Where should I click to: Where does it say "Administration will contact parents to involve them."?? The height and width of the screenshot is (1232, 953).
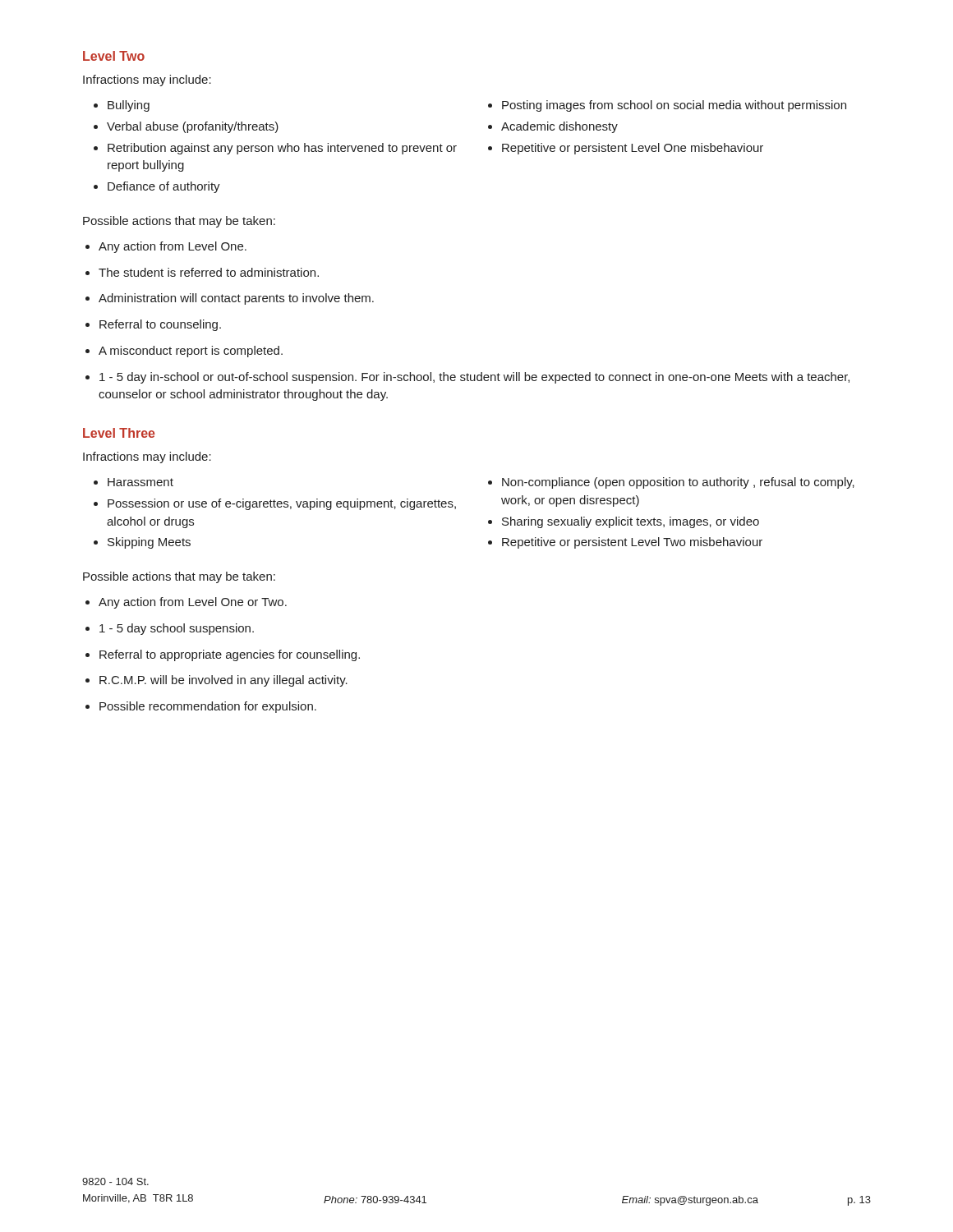click(x=237, y=298)
